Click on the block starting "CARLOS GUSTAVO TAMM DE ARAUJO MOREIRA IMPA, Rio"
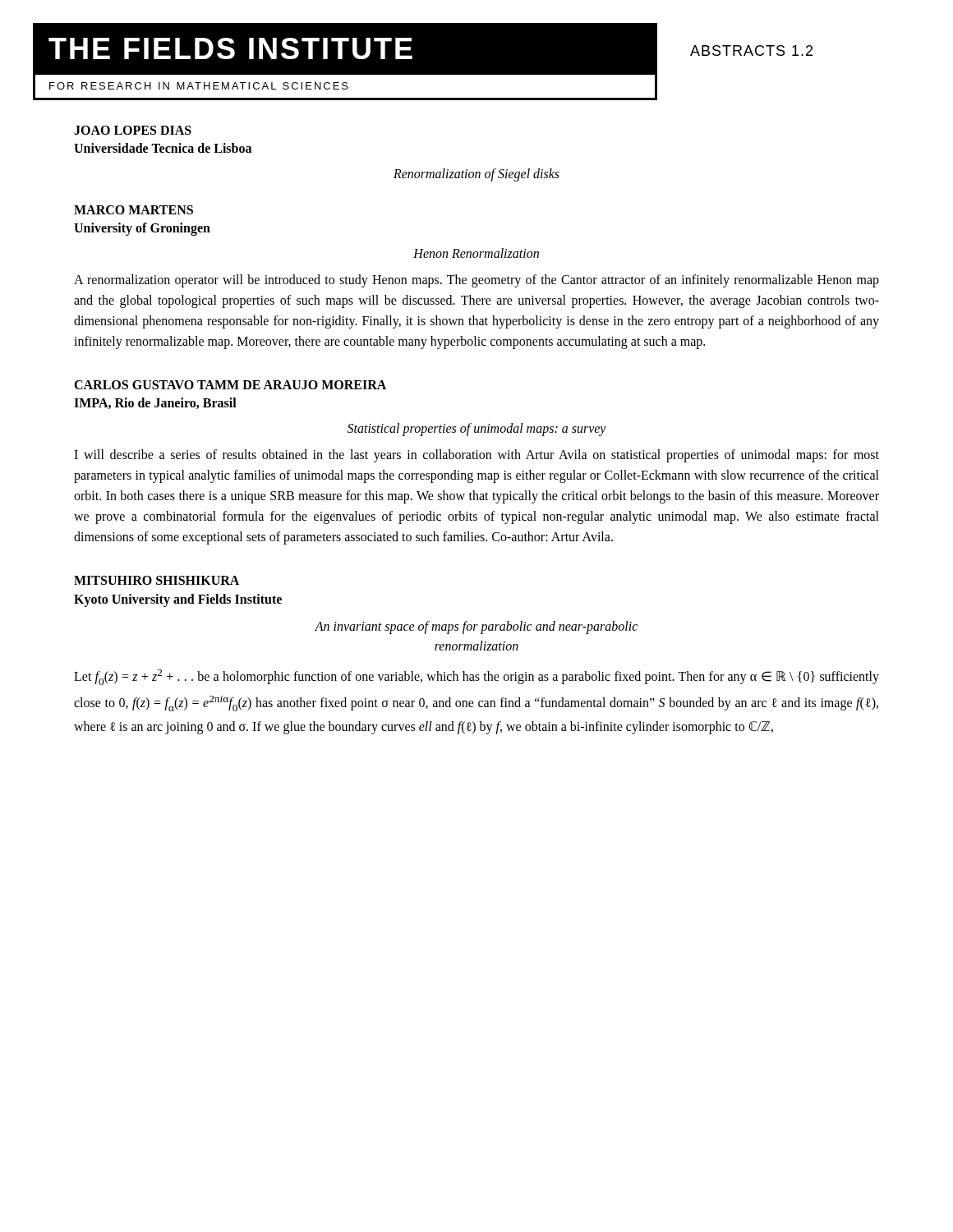Image resolution: width=953 pixels, height=1232 pixels. (x=230, y=385)
